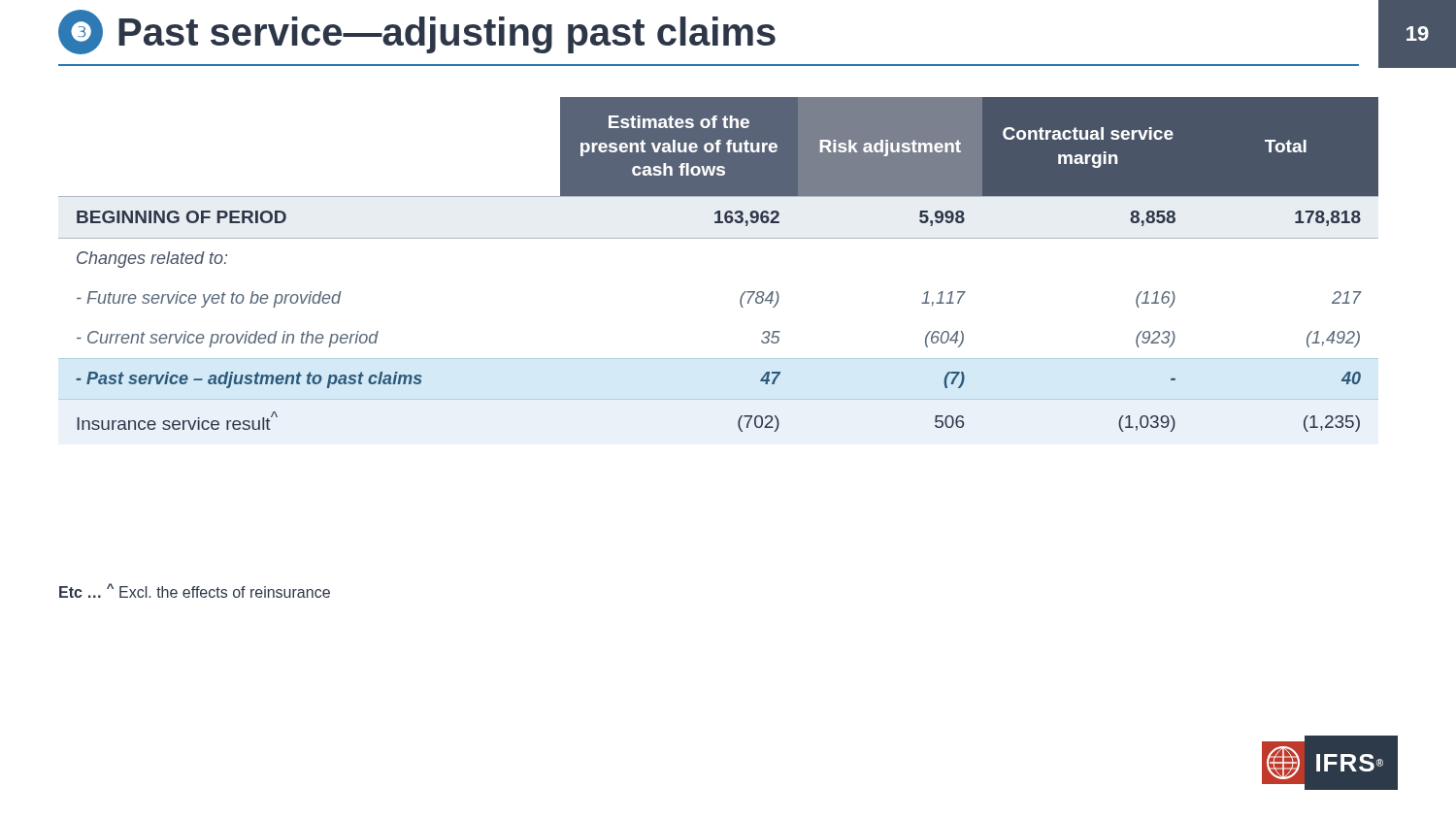Point to the passage starting "❸ Past service—adjusting past claims"
Screen dimensions: 819x1456
(x=709, y=38)
